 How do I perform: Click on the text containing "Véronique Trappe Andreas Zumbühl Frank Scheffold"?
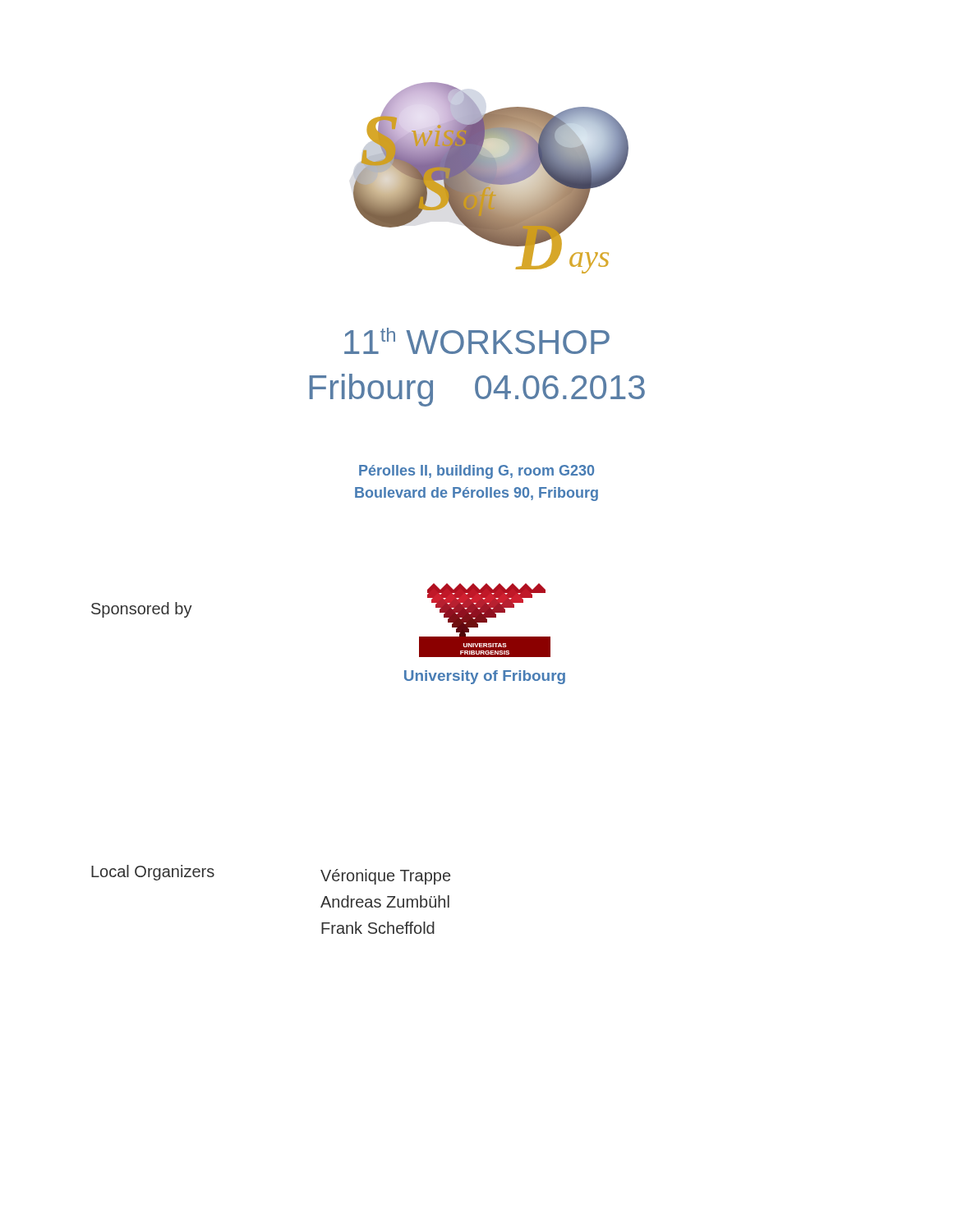click(x=386, y=902)
